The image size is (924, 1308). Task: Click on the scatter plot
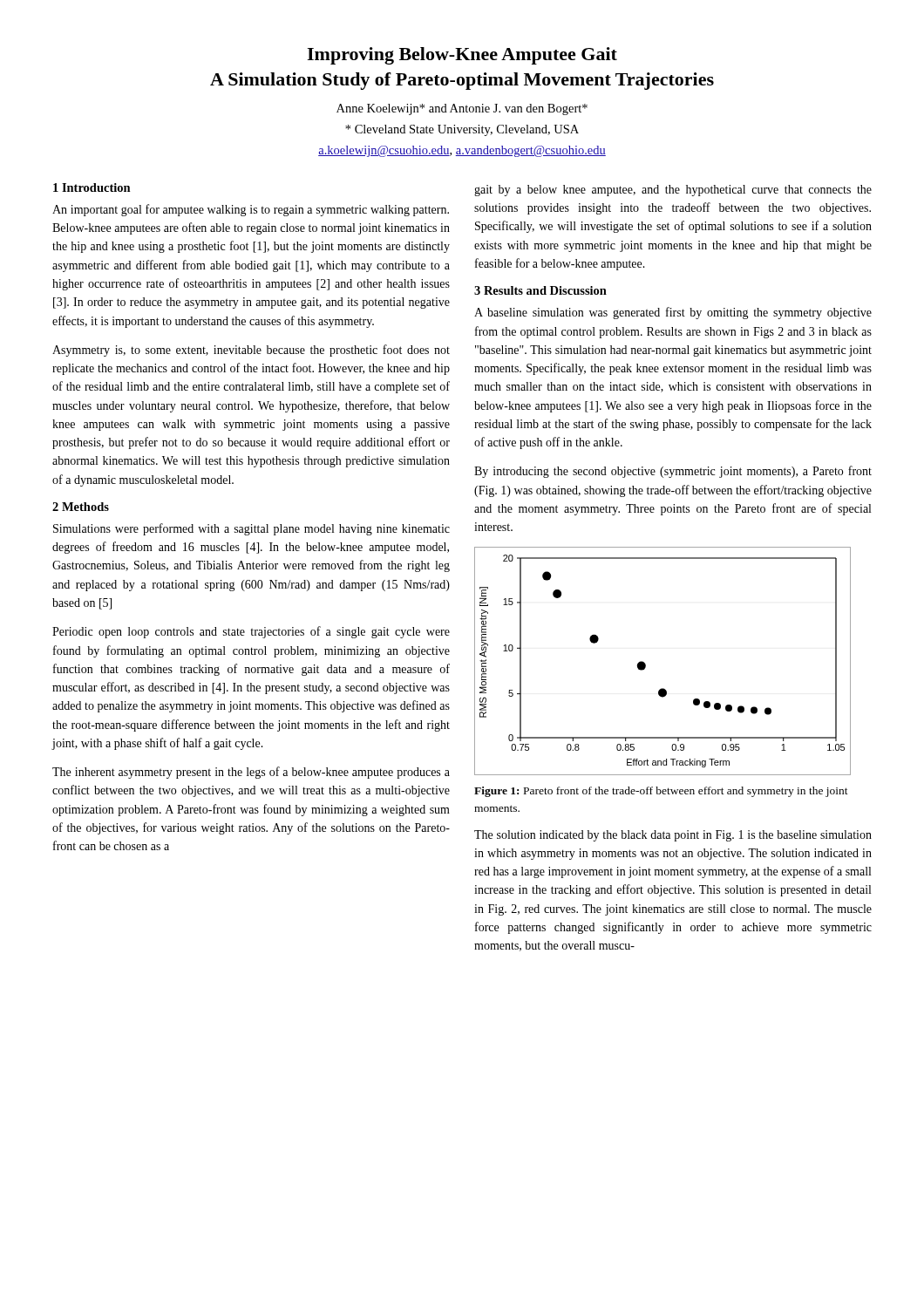click(673, 661)
